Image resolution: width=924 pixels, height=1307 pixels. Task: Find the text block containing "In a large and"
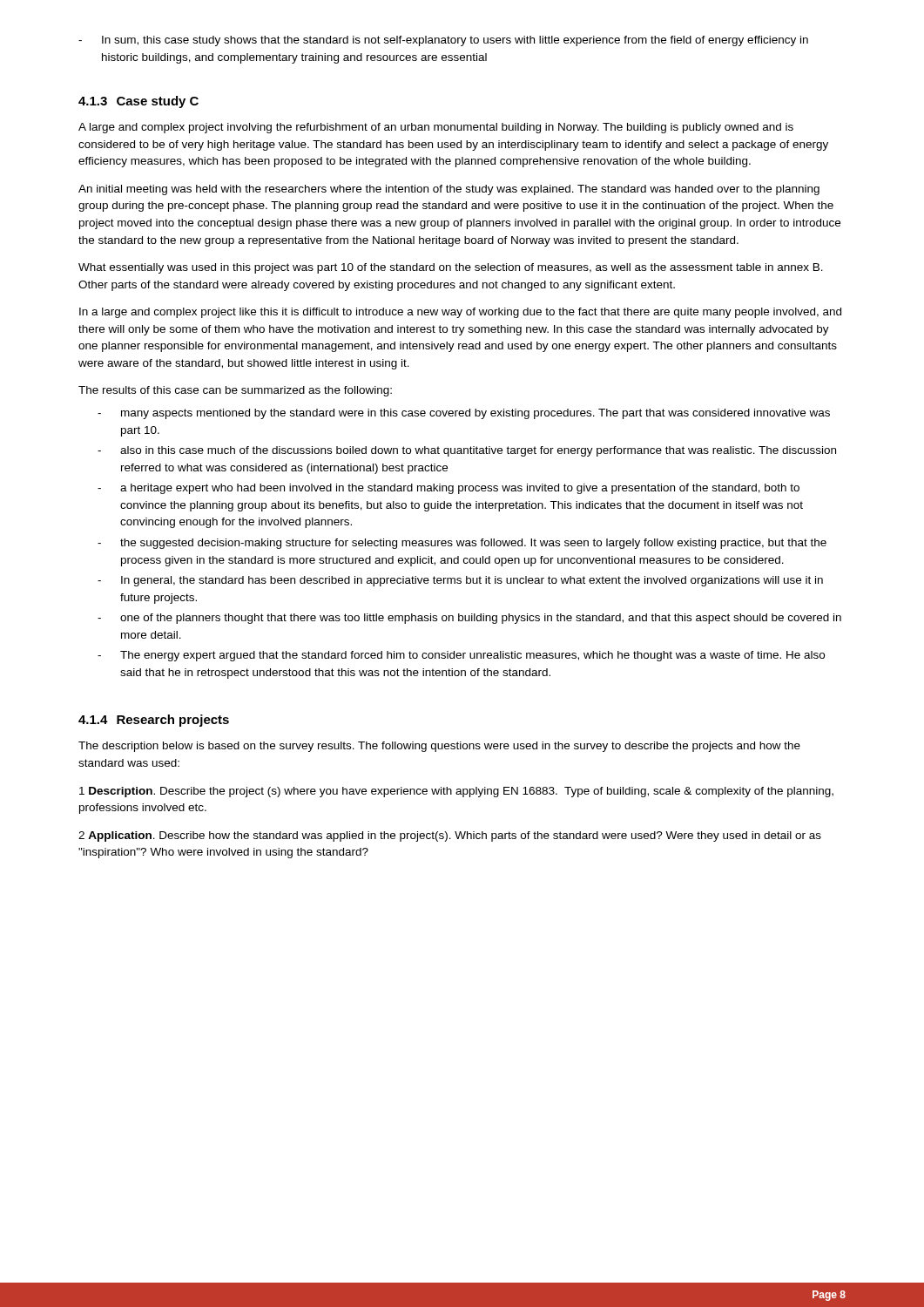pyautogui.click(x=462, y=337)
